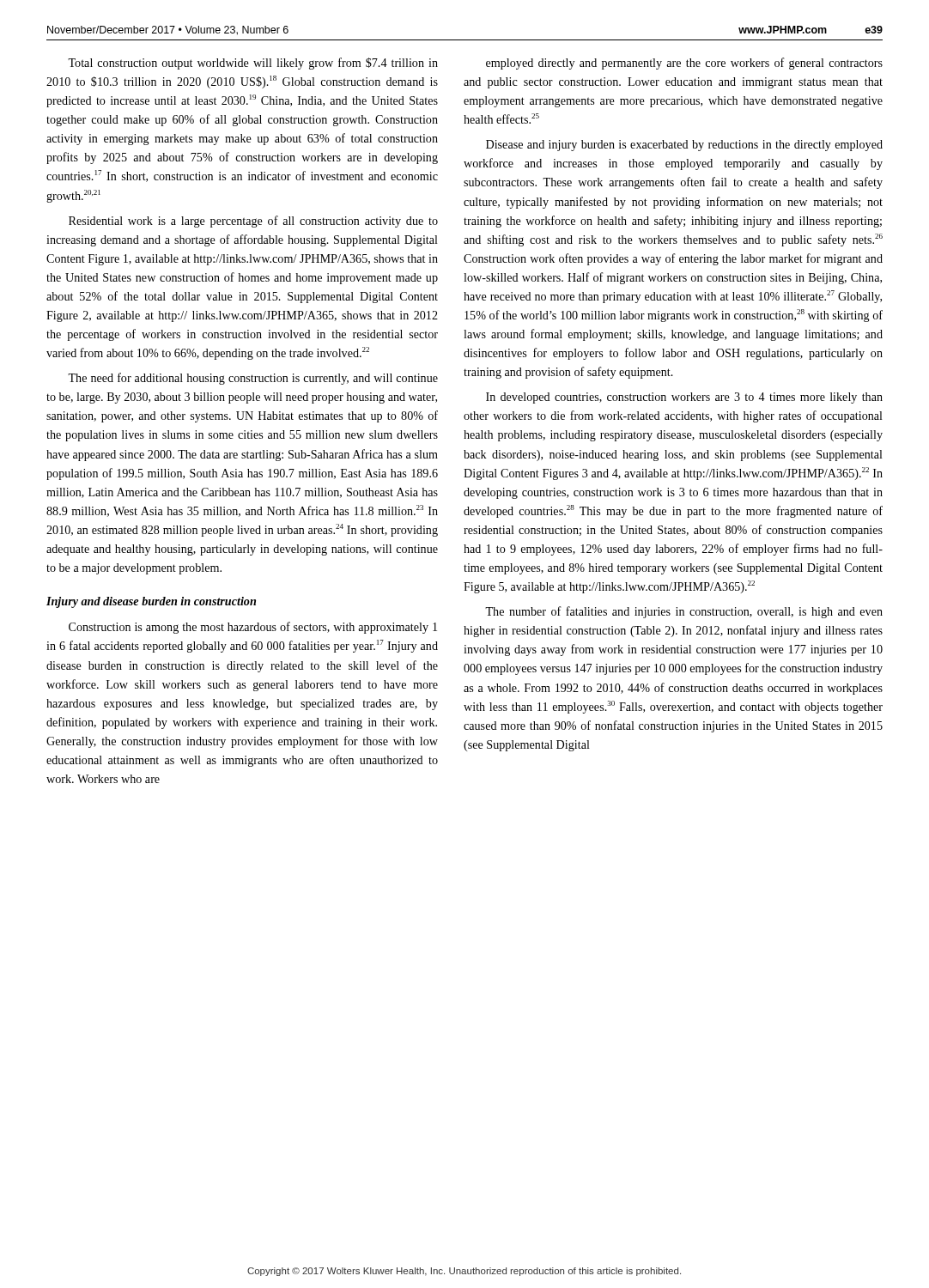This screenshot has width=929, height=1288.
Task: Find the passage starting "Construction is among the most hazardous"
Action: click(x=242, y=703)
